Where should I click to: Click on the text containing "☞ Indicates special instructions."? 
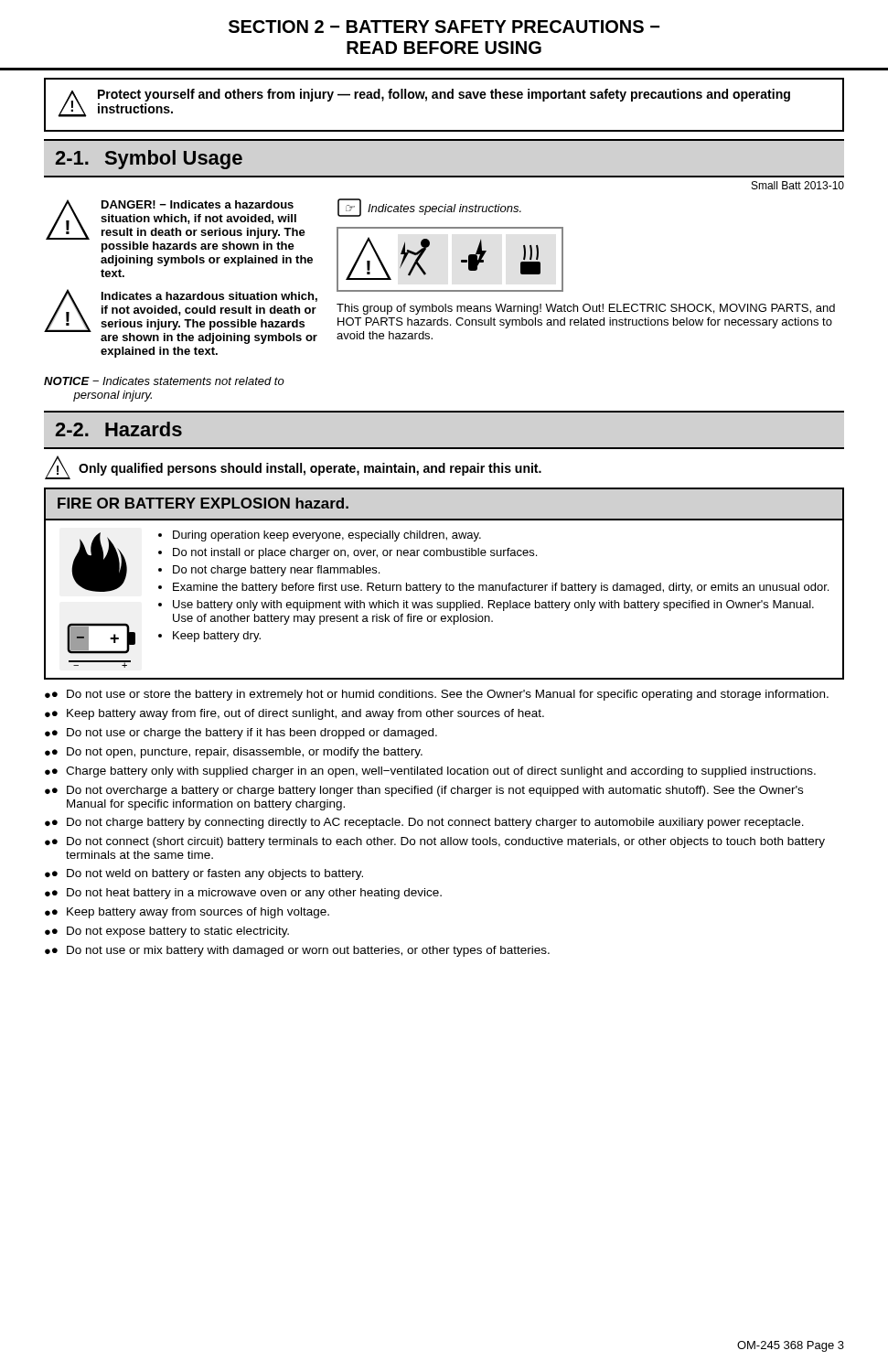point(429,208)
